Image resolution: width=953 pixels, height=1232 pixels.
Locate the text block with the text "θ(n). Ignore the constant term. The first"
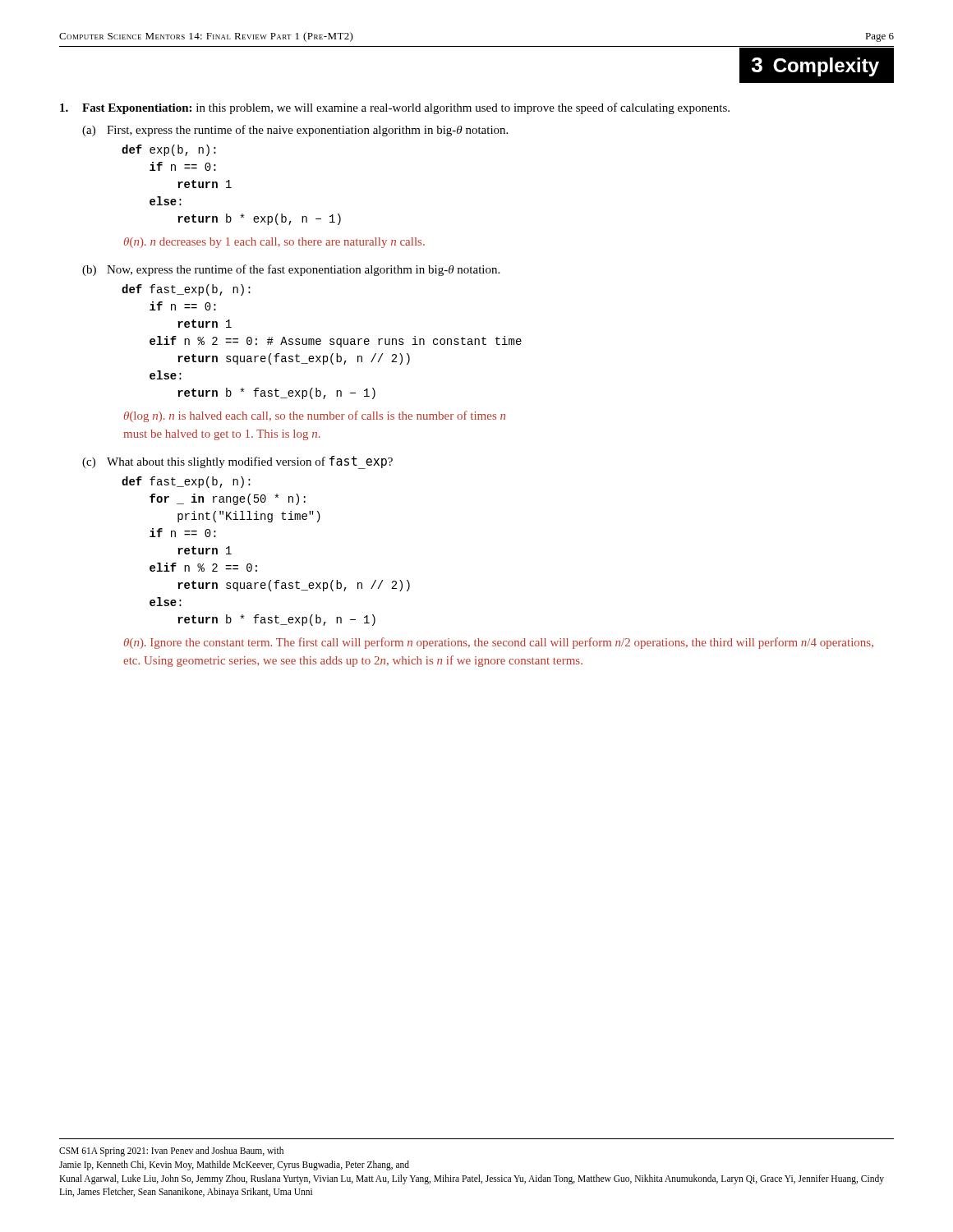499,651
